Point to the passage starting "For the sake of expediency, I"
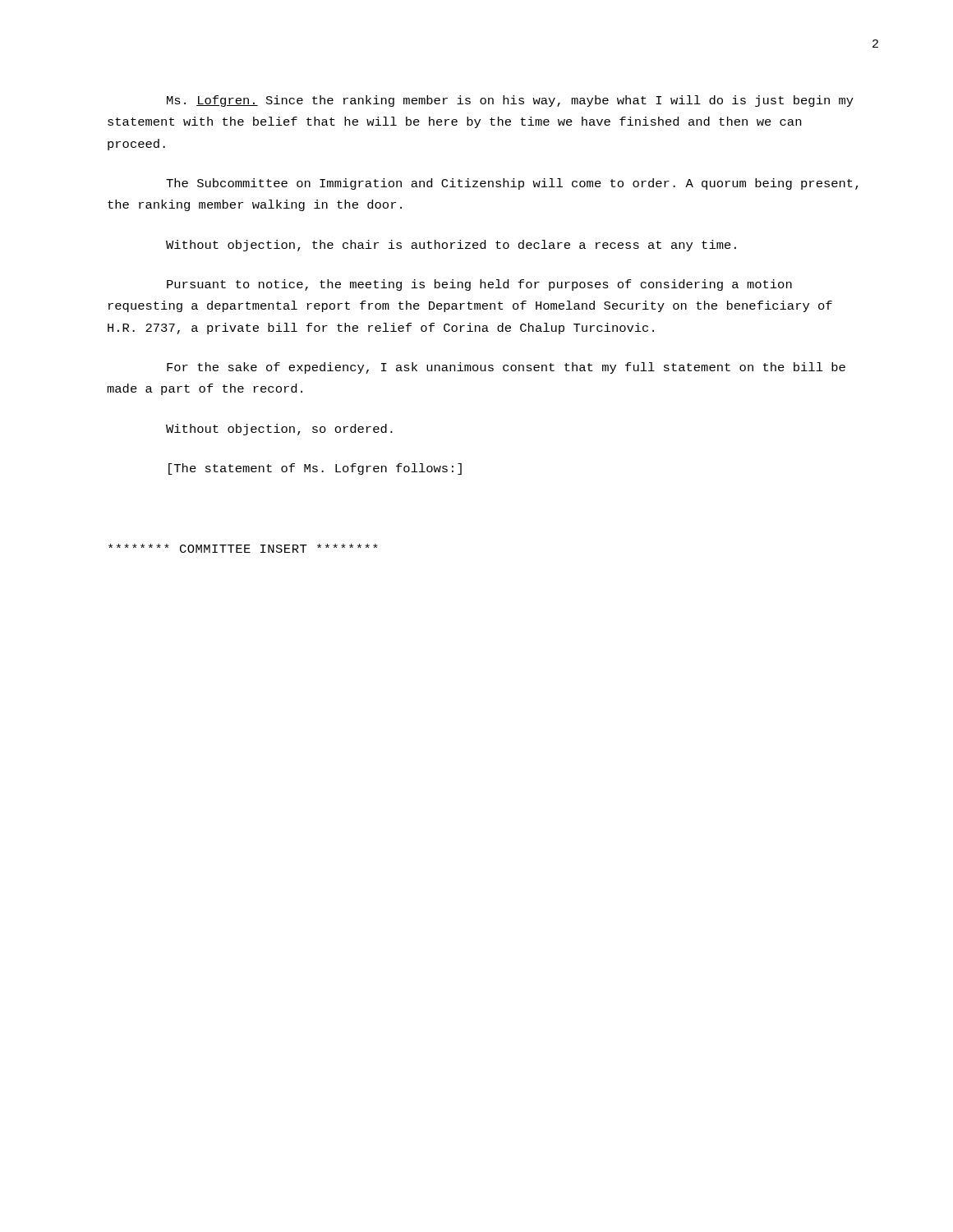 click(476, 379)
